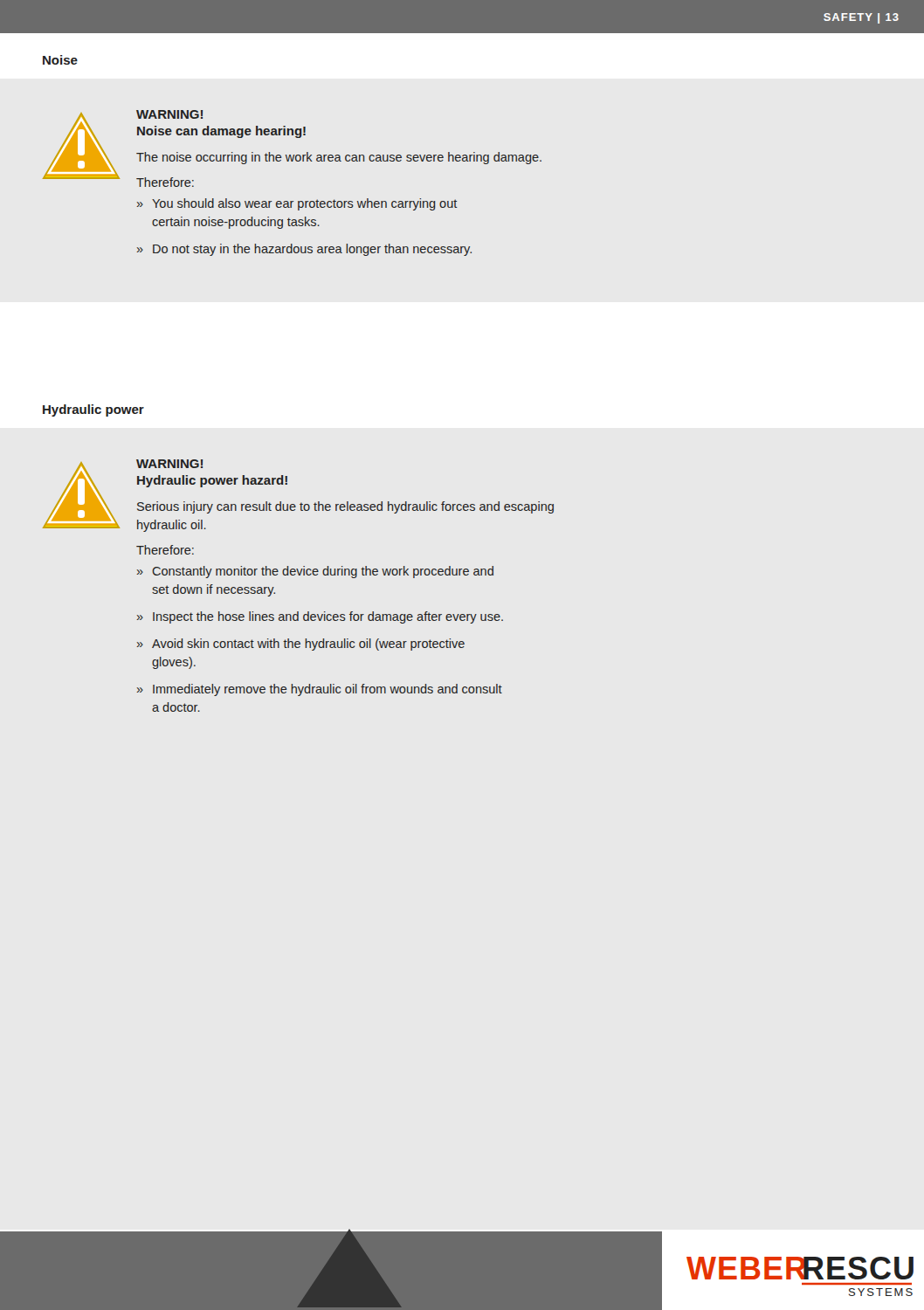Locate the list item that reads "Do not stay in"
The width and height of the screenshot is (924, 1310).
(312, 249)
